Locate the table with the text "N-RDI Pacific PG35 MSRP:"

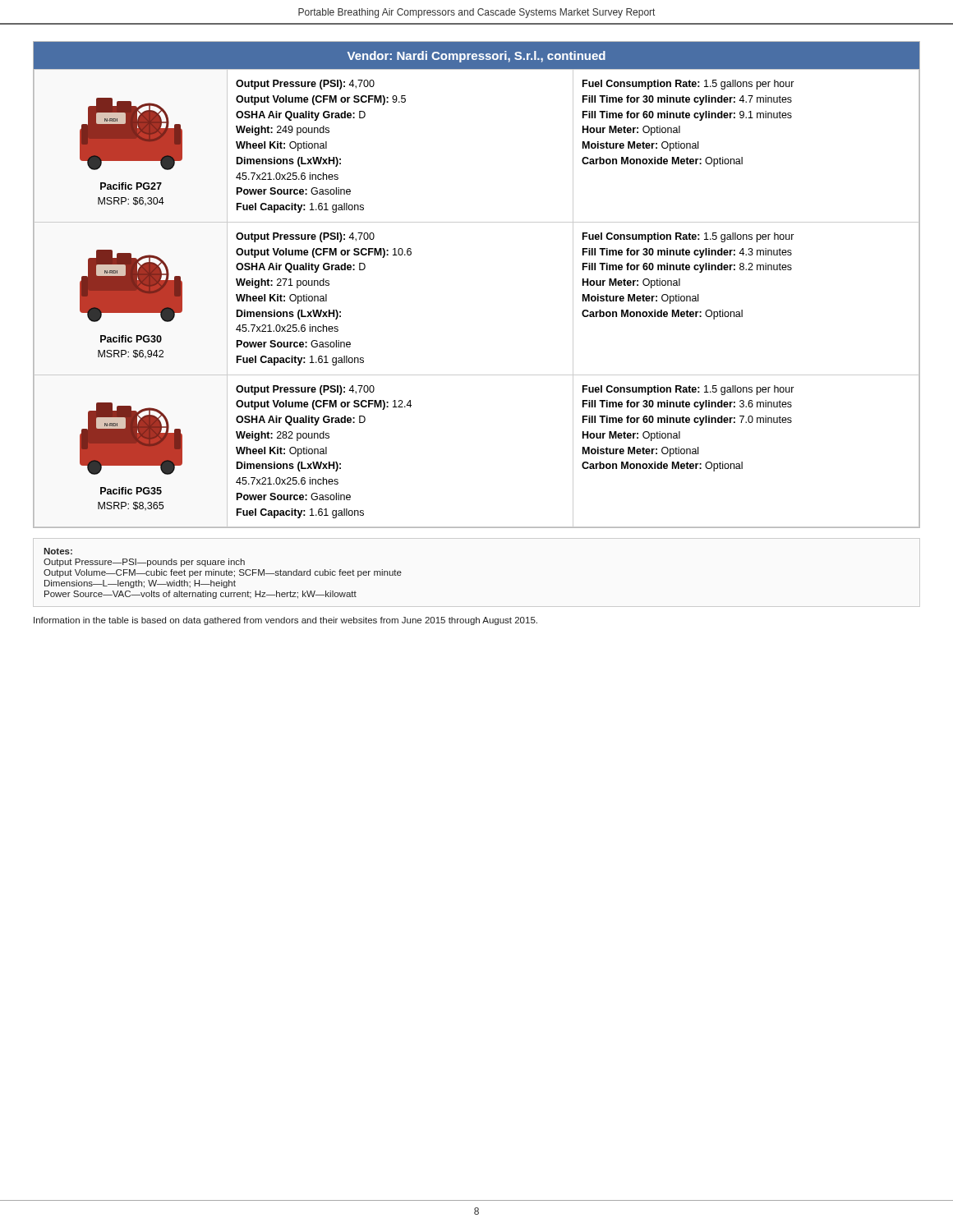point(476,285)
